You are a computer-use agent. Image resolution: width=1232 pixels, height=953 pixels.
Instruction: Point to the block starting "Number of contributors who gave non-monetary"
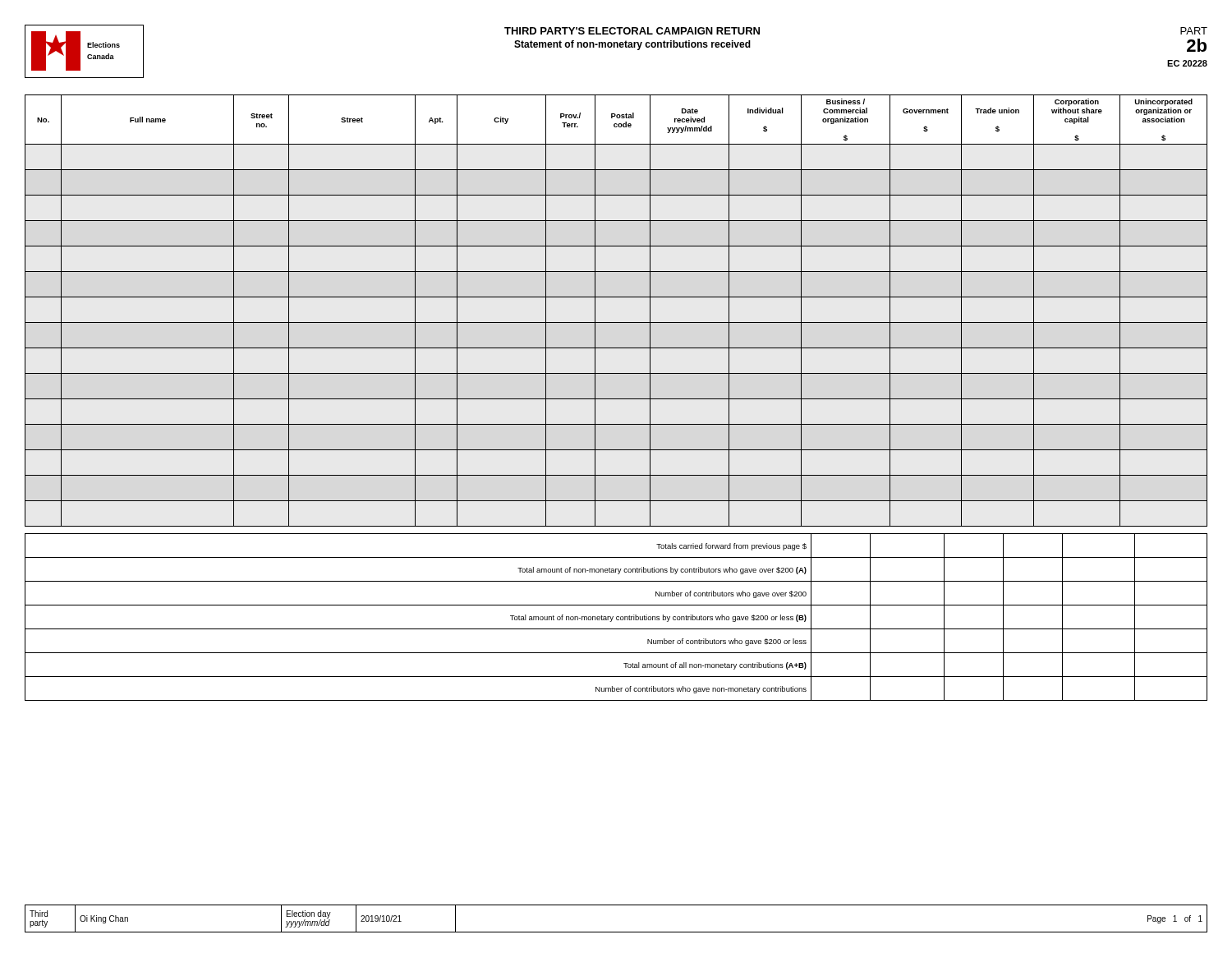[x=616, y=688]
